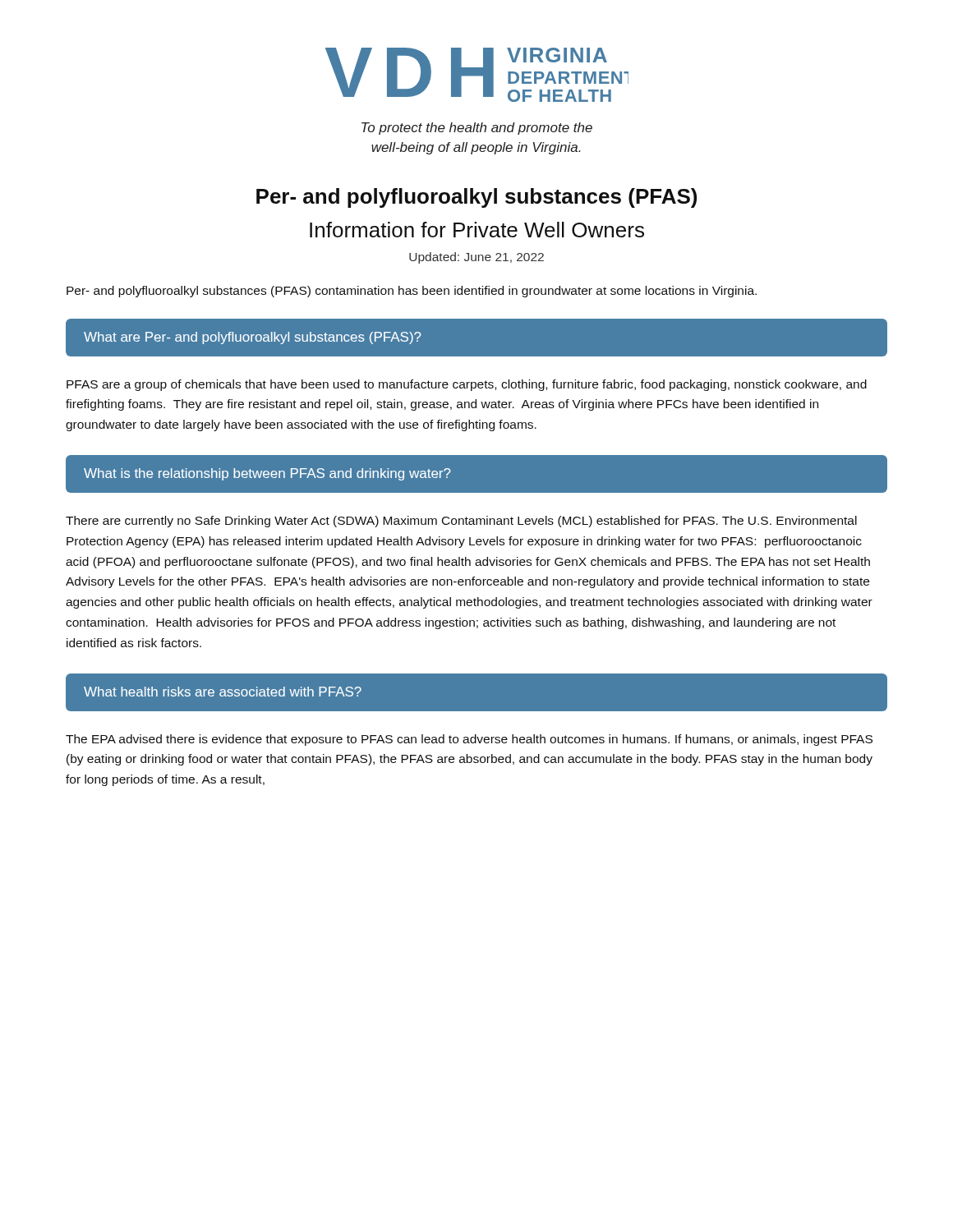The image size is (953, 1232).
Task: Point to the passage starting "What health risks are associated"
Action: pyautogui.click(x=223, y=692)
